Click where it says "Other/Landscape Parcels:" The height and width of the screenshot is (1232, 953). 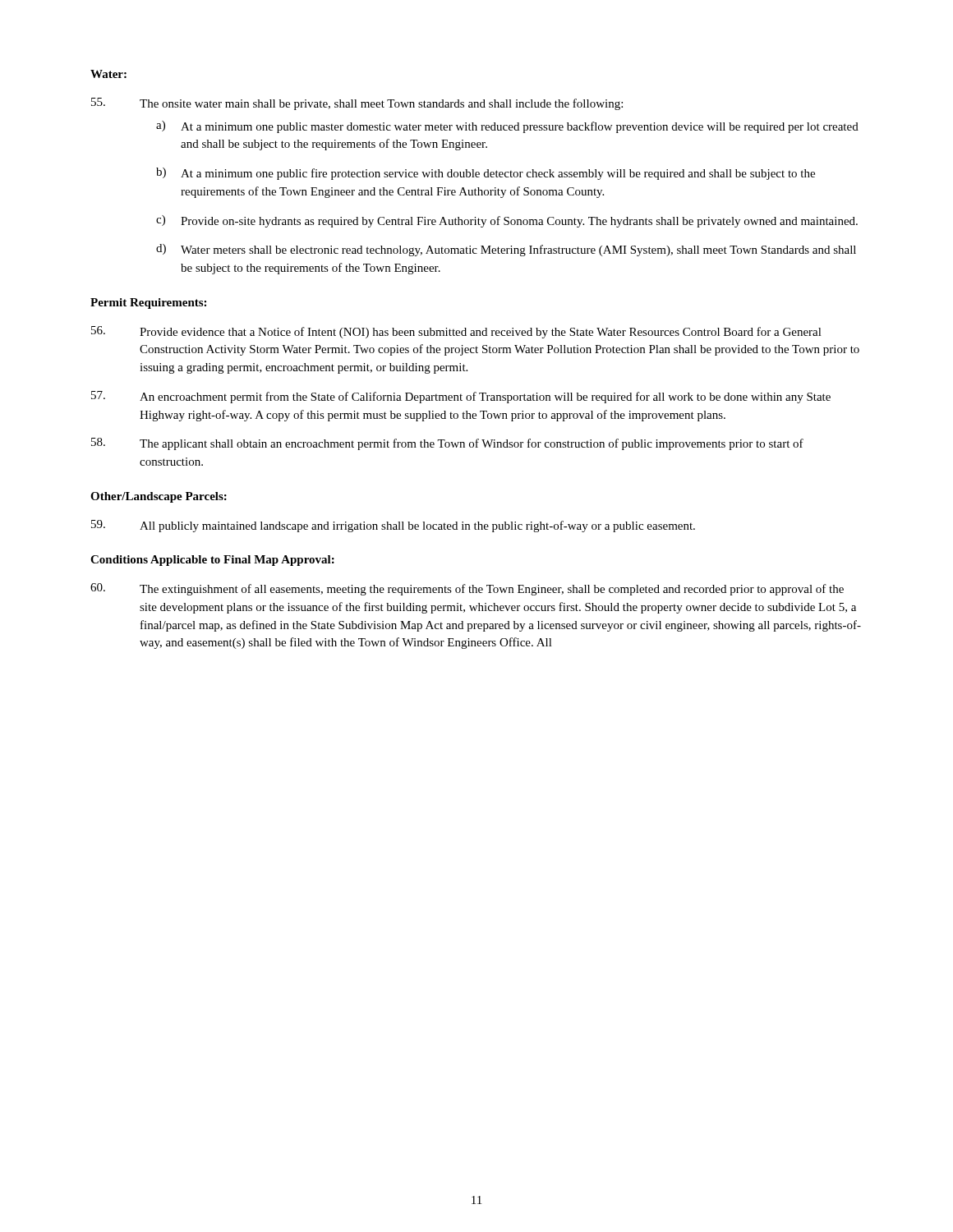159,497
